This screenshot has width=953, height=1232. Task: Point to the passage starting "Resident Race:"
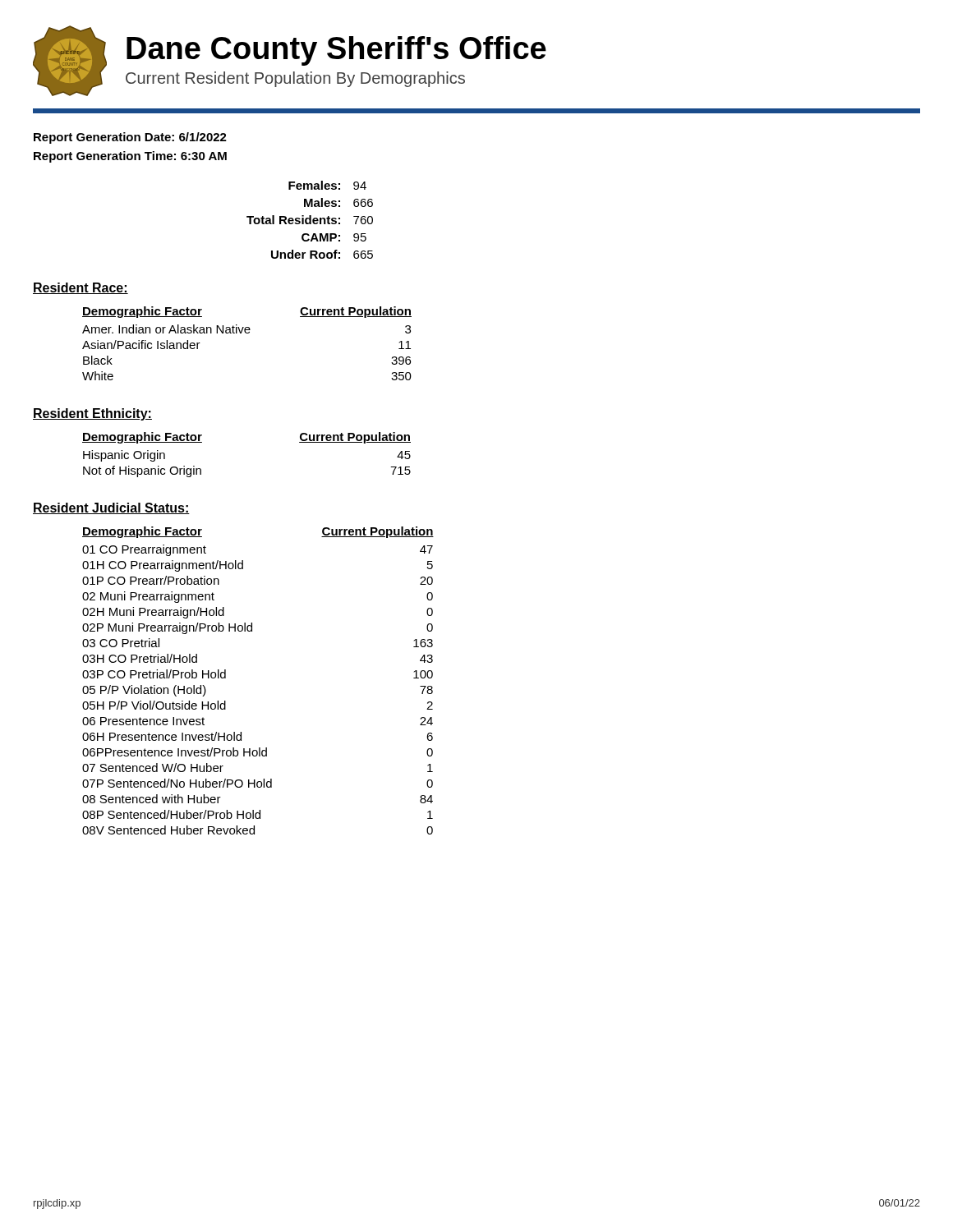(x=80, y=288)
